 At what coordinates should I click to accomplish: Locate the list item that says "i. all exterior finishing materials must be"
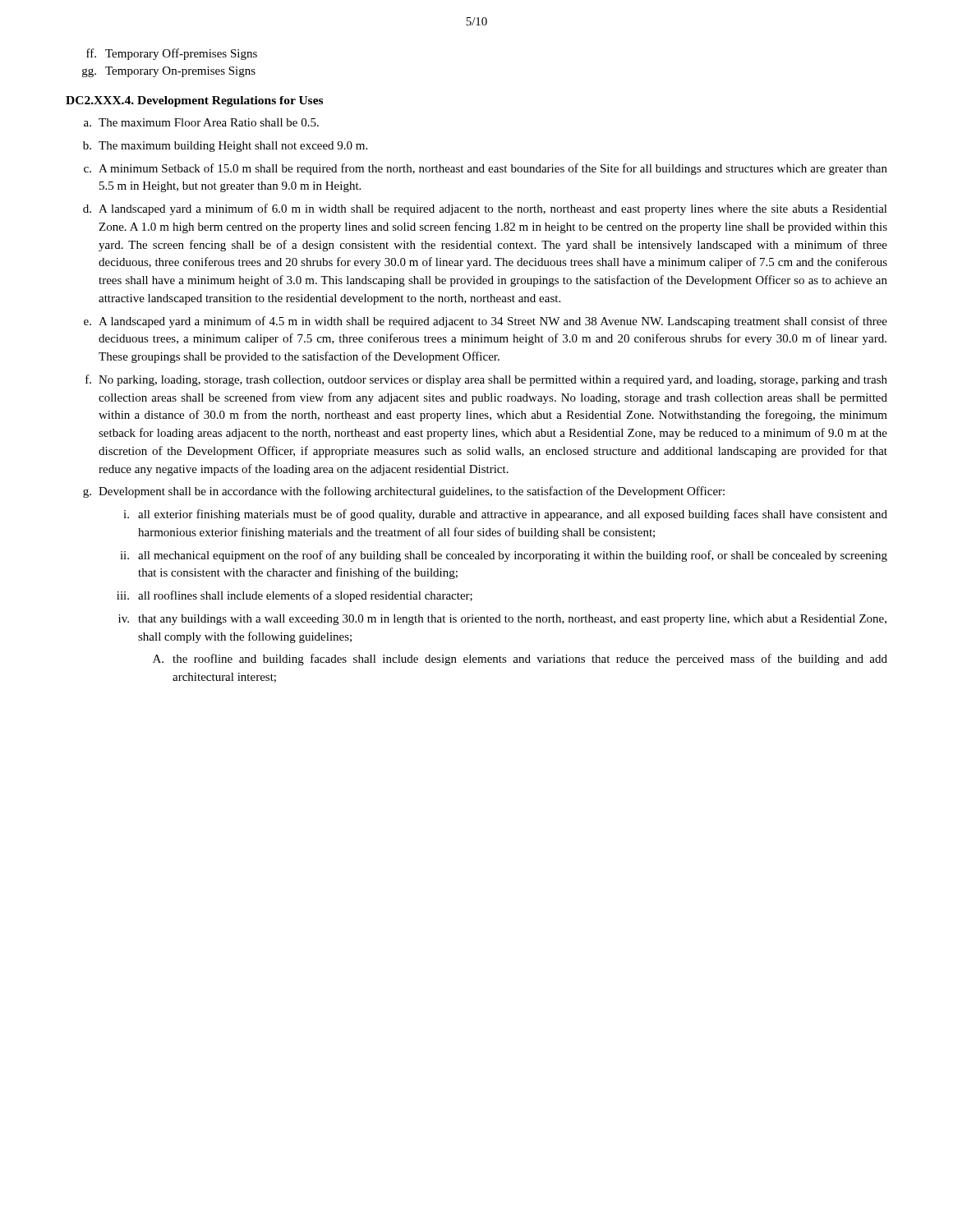click(x=493, y=524)
